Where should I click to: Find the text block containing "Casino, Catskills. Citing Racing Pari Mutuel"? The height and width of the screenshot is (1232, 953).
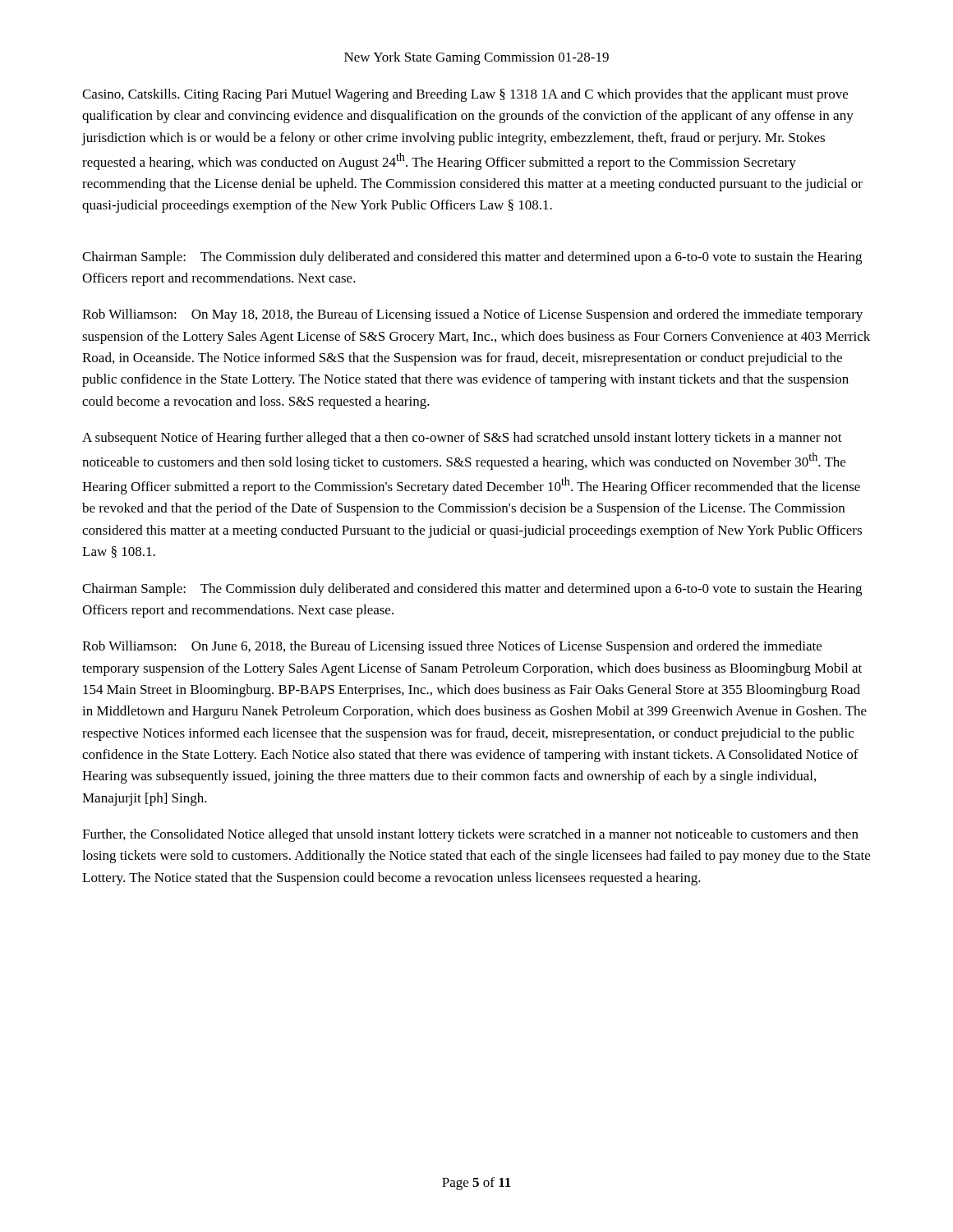(x=472, y=150)
